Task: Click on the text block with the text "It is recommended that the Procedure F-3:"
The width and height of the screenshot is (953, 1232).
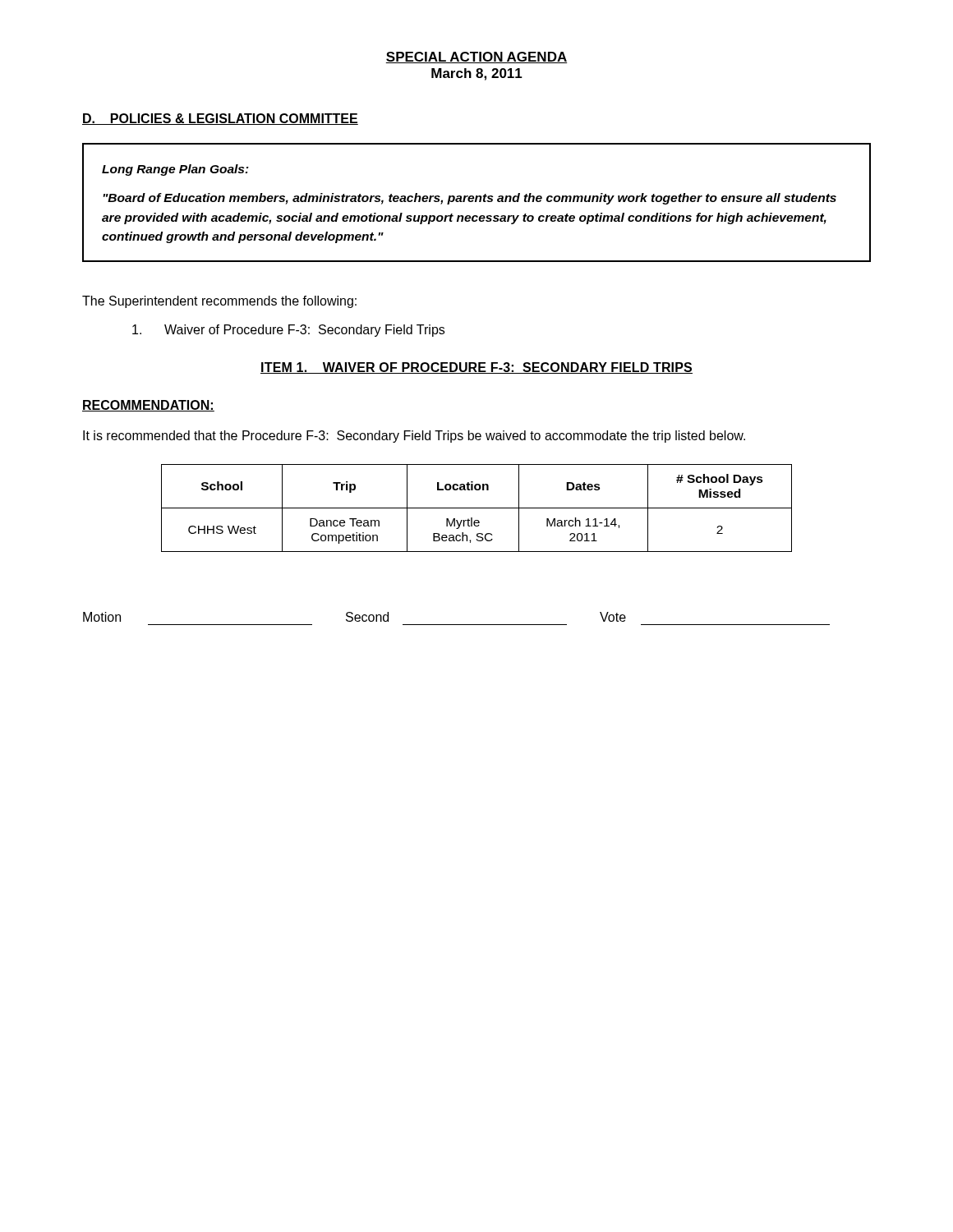Action: 414,436
